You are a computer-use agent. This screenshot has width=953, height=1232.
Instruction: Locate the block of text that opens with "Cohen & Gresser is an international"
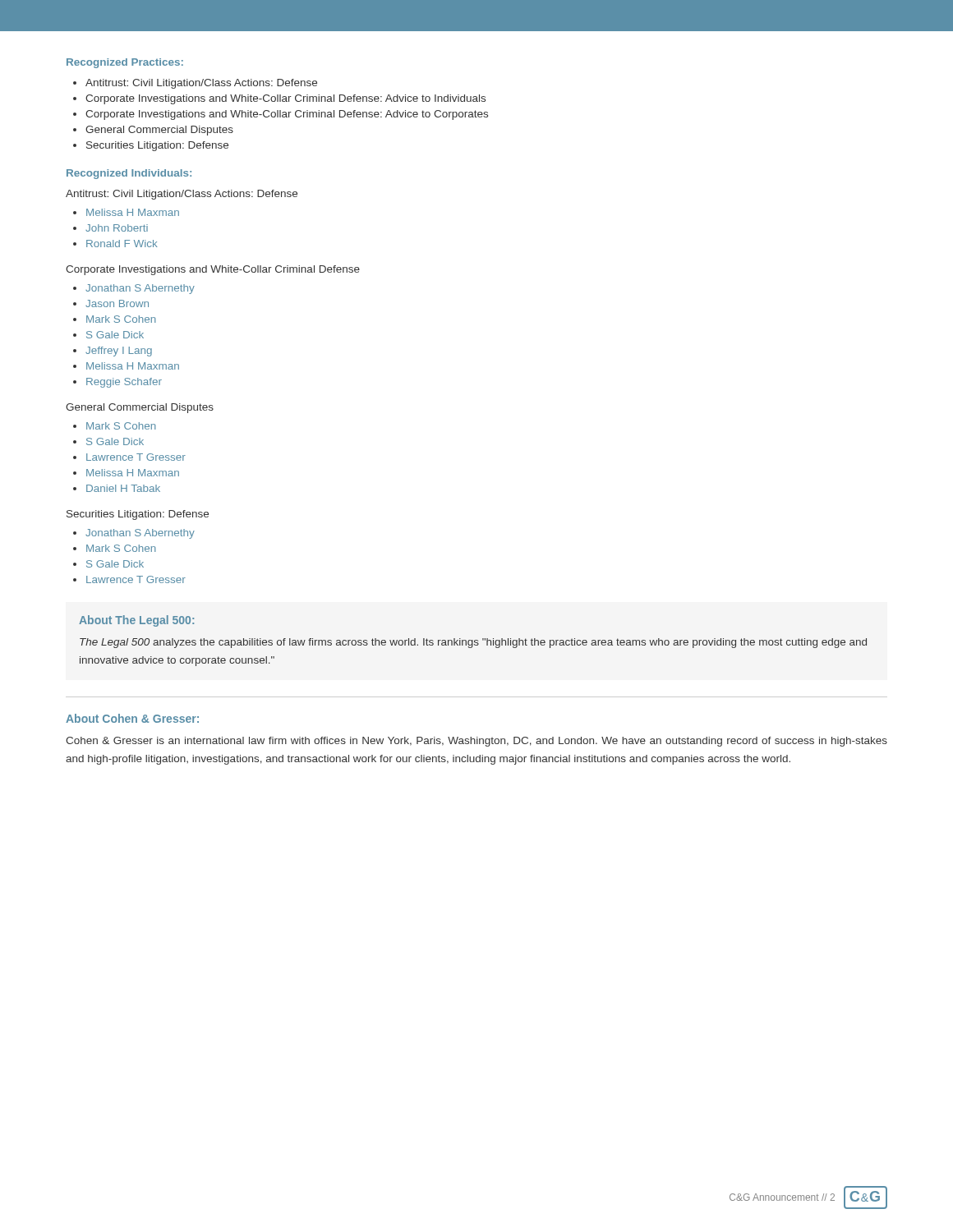click(476, 750)
